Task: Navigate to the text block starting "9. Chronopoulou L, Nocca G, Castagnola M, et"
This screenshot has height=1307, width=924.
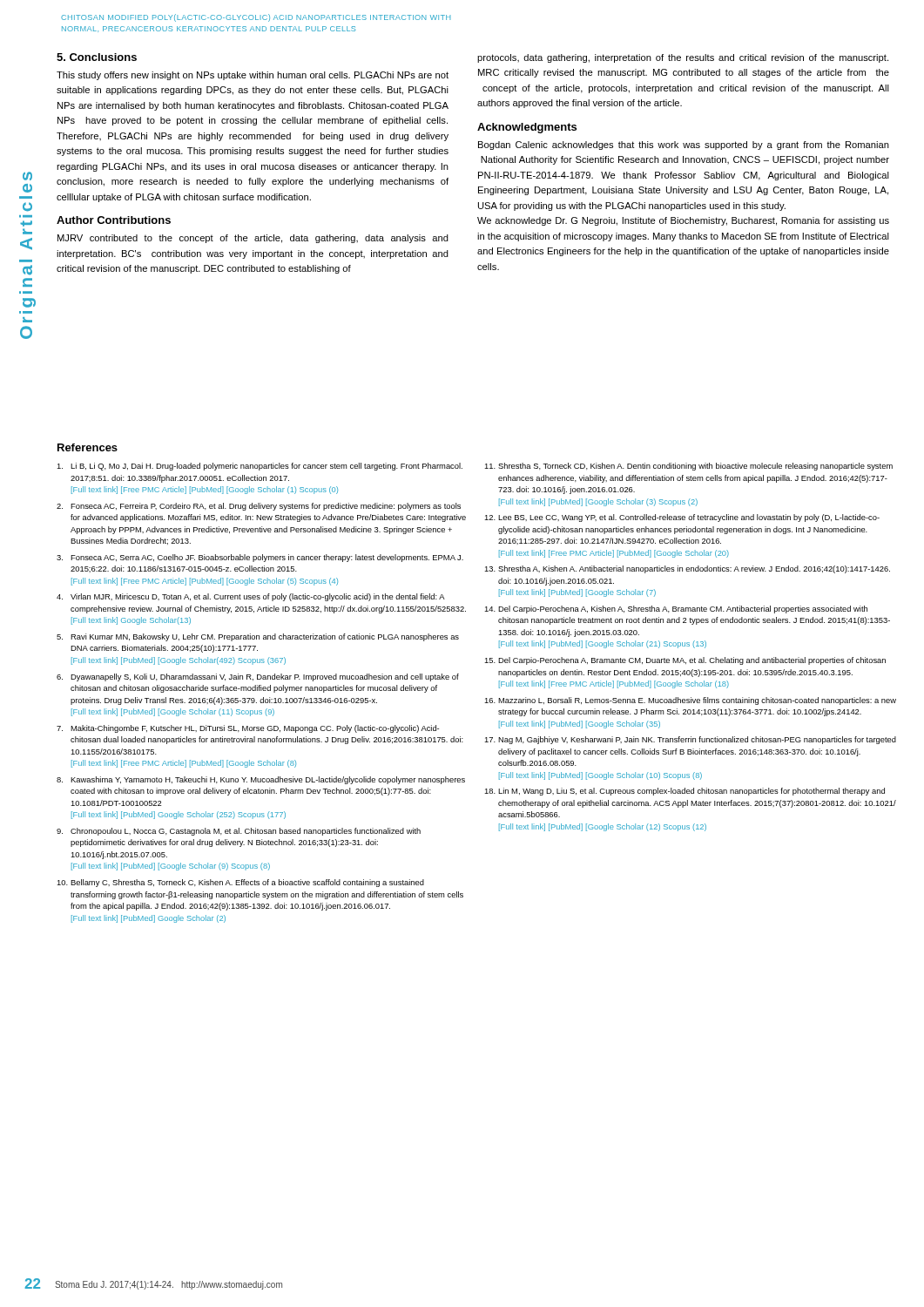Action: point(263,849)
